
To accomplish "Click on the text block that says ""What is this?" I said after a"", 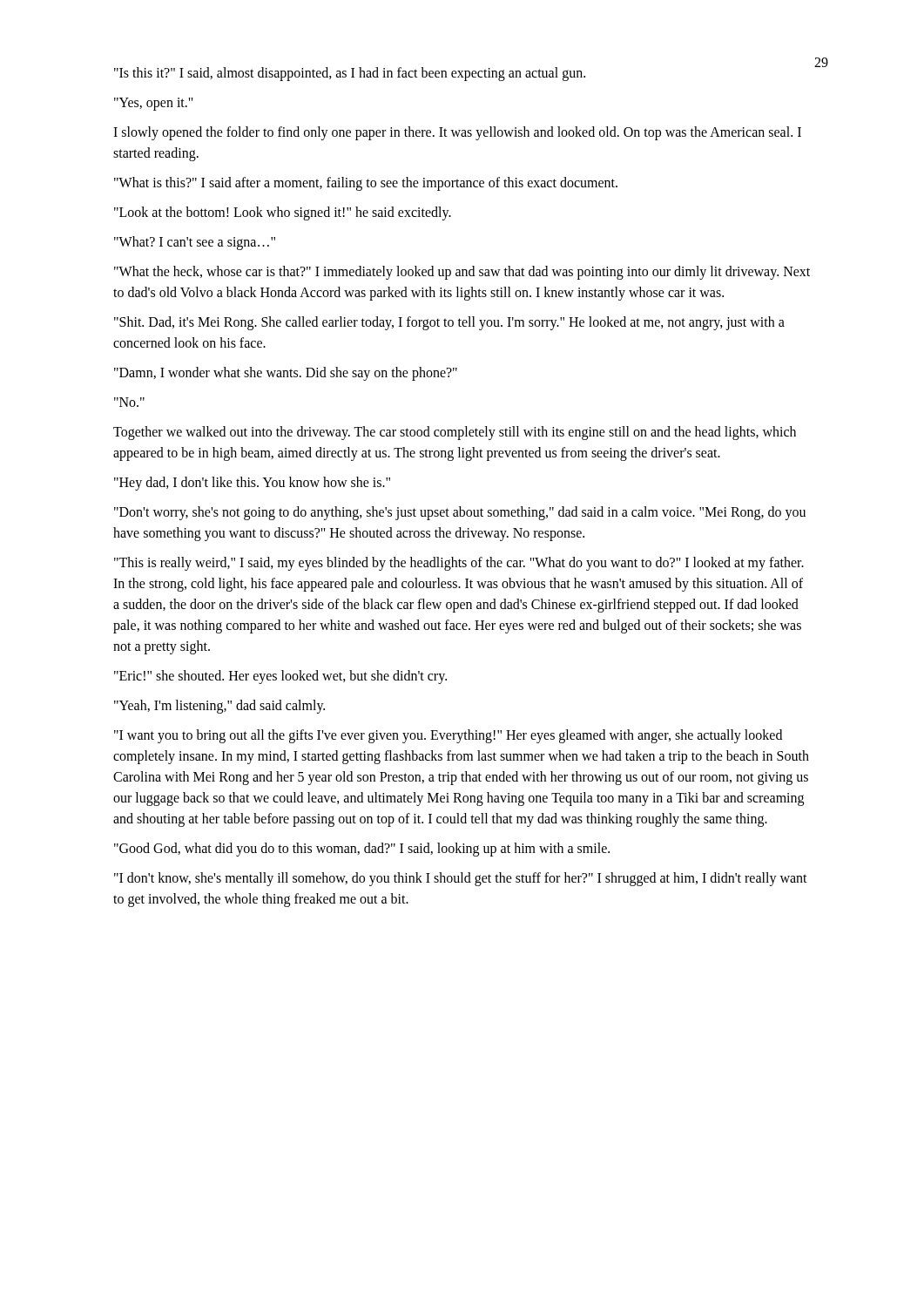I will (366, 183).
